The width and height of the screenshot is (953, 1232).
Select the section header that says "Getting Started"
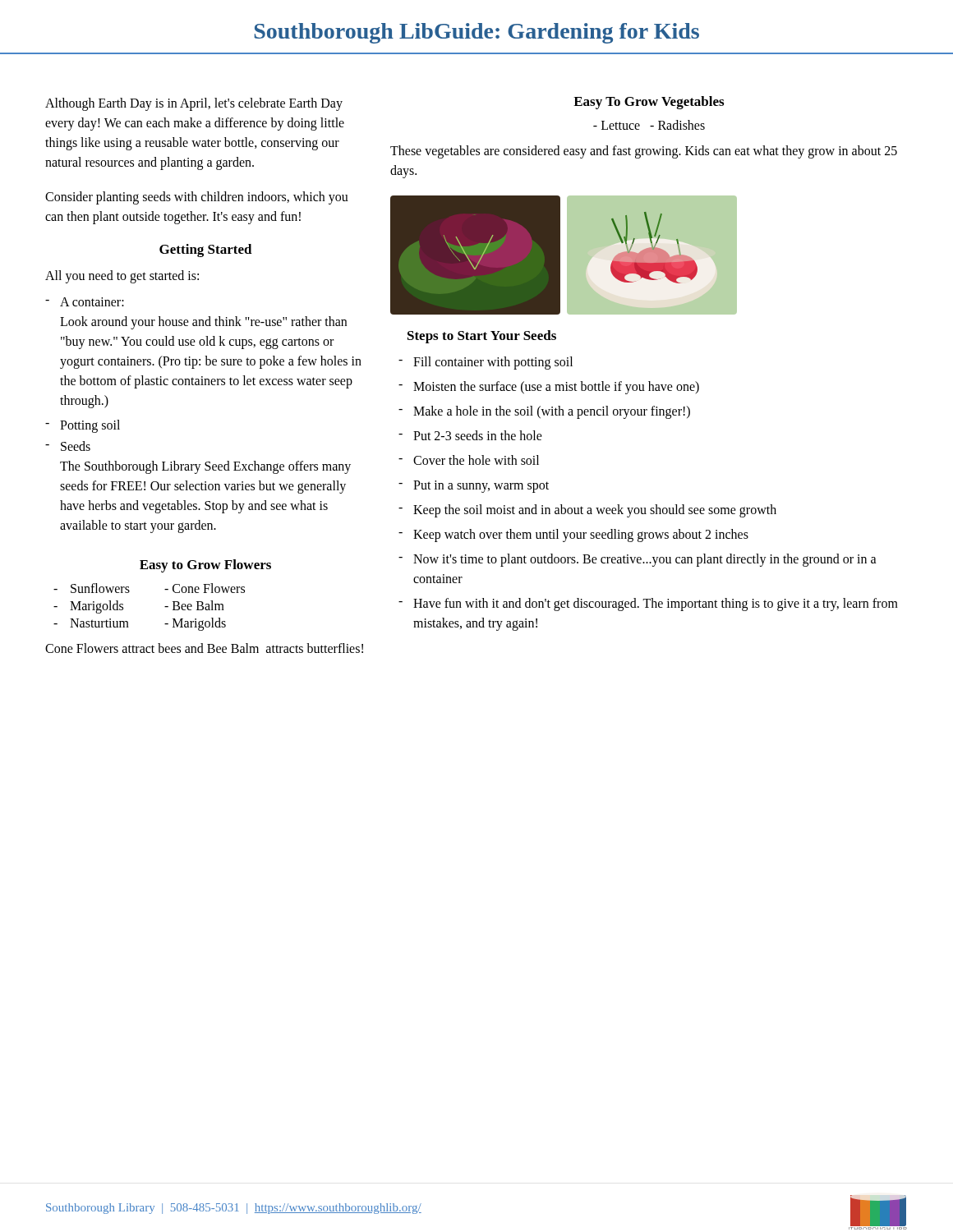(x=205, y=249)
